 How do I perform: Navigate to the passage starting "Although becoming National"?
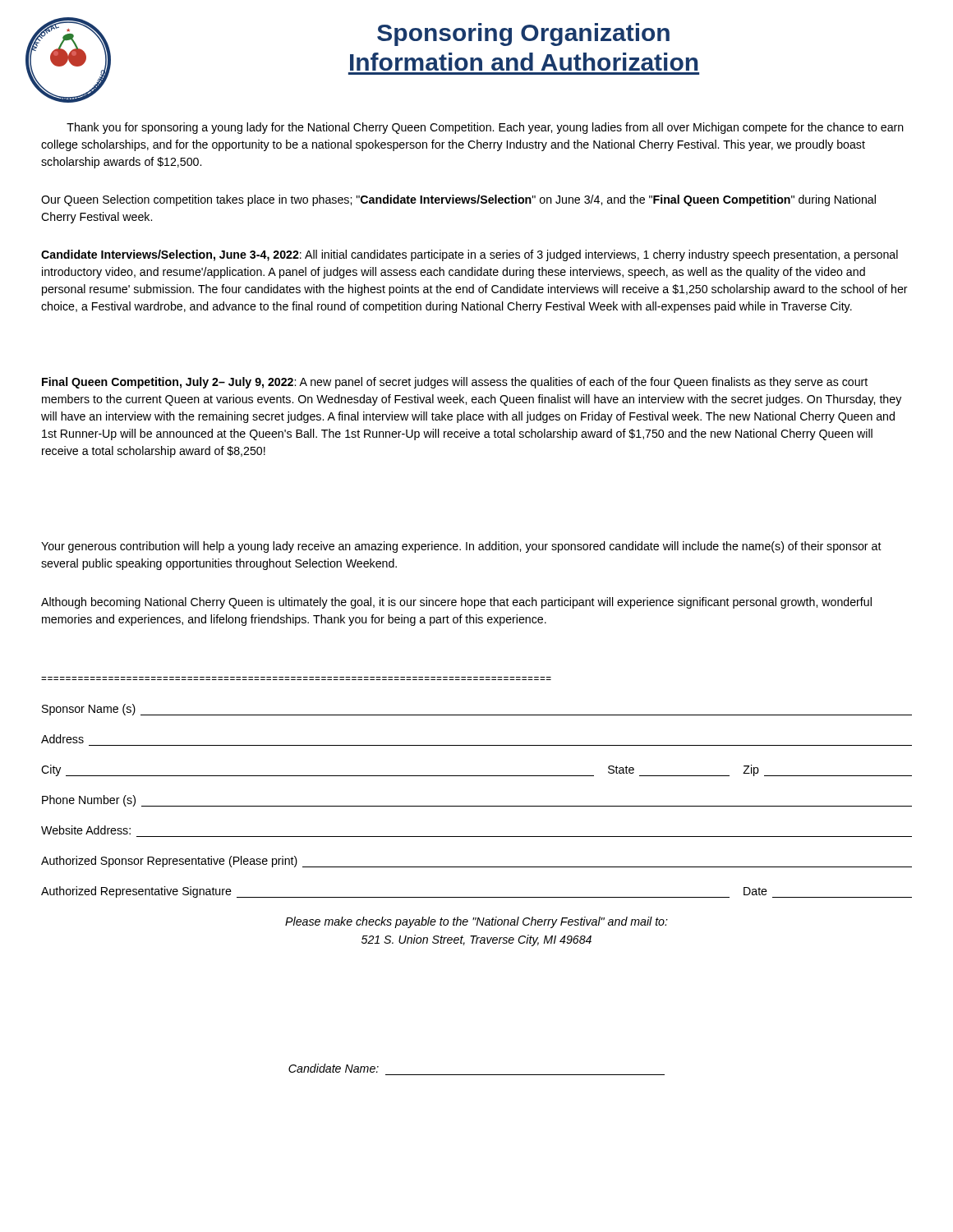[476, 611]
